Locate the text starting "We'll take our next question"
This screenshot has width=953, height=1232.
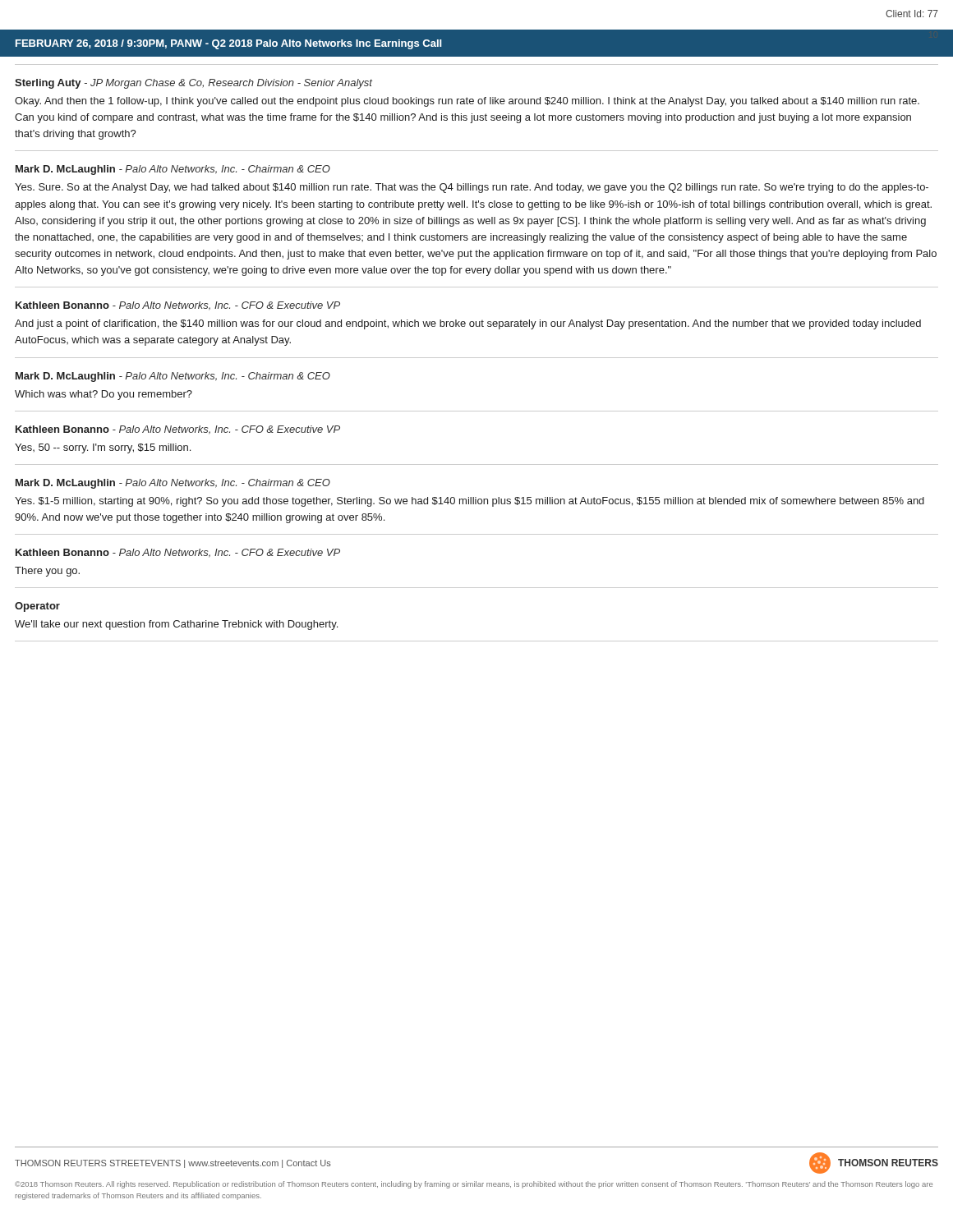pos(177,624)
